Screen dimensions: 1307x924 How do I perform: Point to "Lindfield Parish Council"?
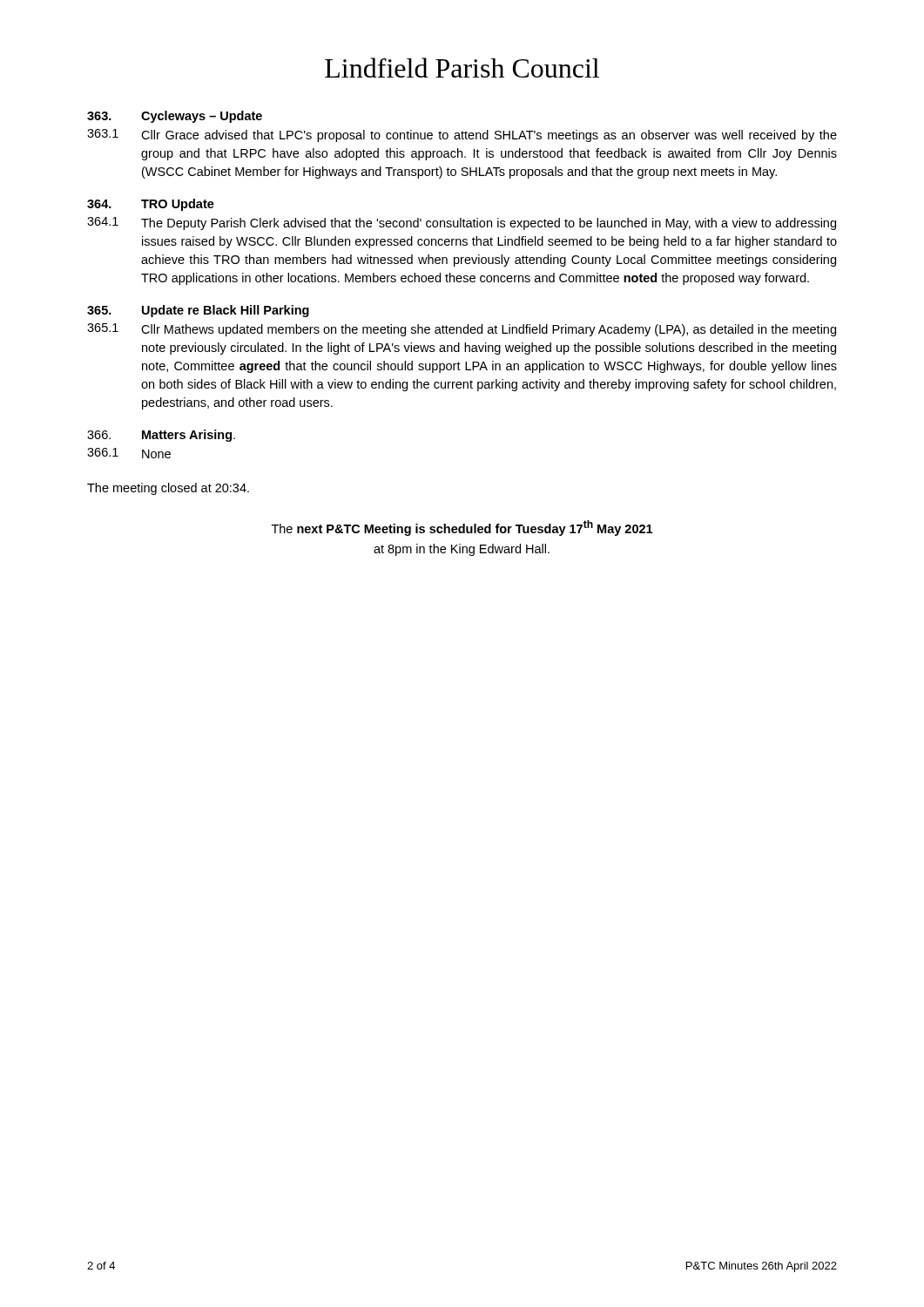462,68
